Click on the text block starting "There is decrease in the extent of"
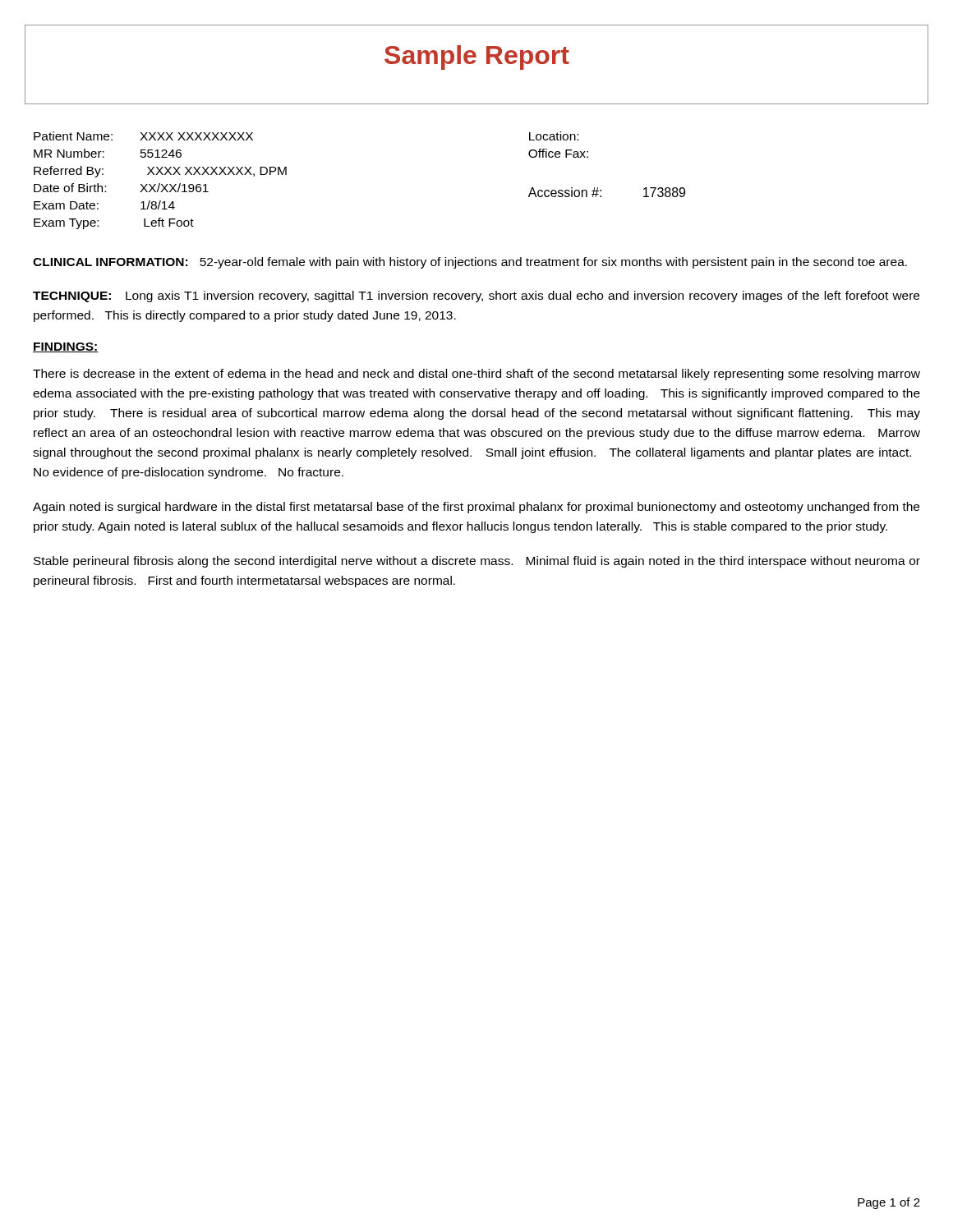 click(476, 422)
